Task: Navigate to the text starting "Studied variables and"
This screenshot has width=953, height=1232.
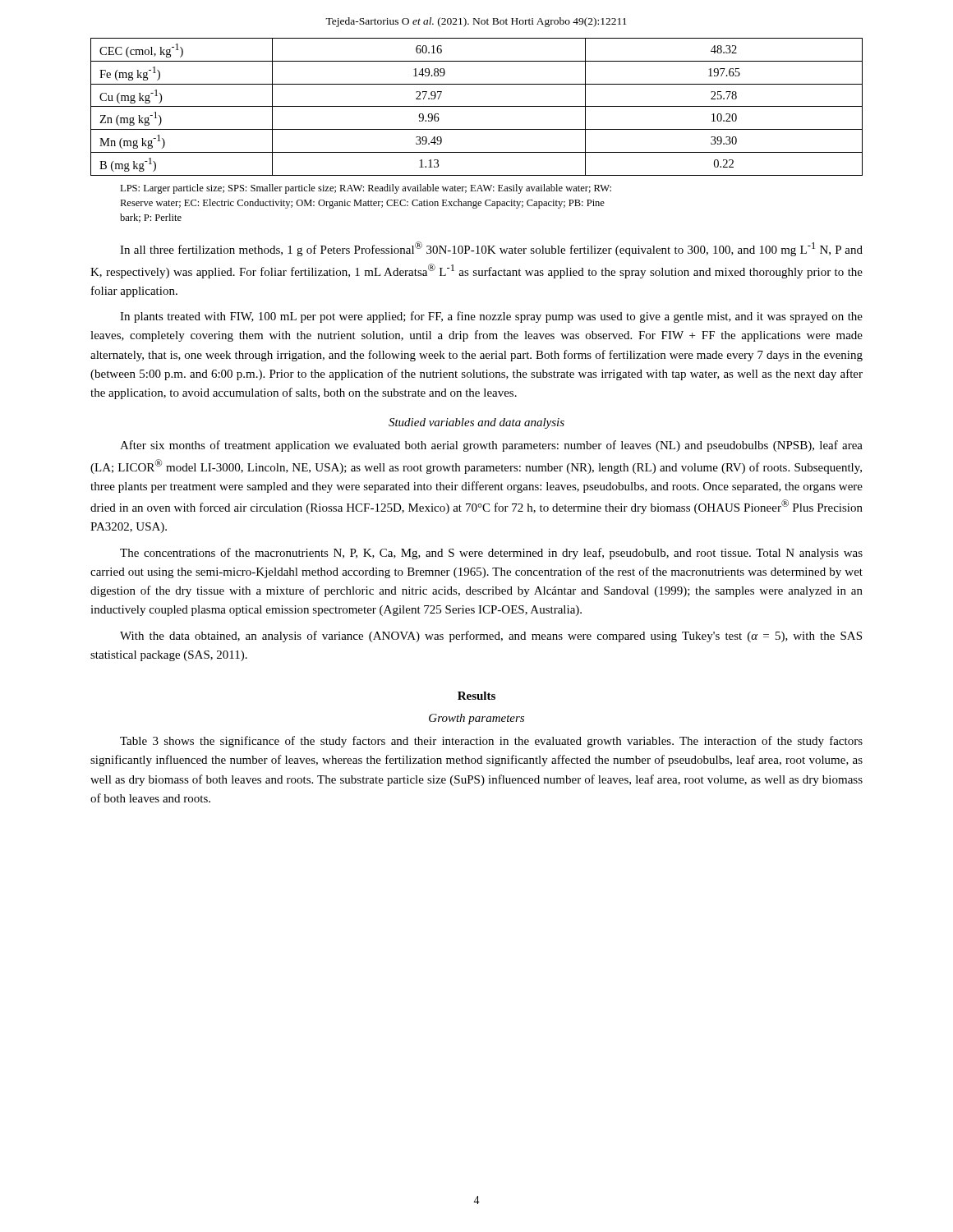Action: click(476, 422)
